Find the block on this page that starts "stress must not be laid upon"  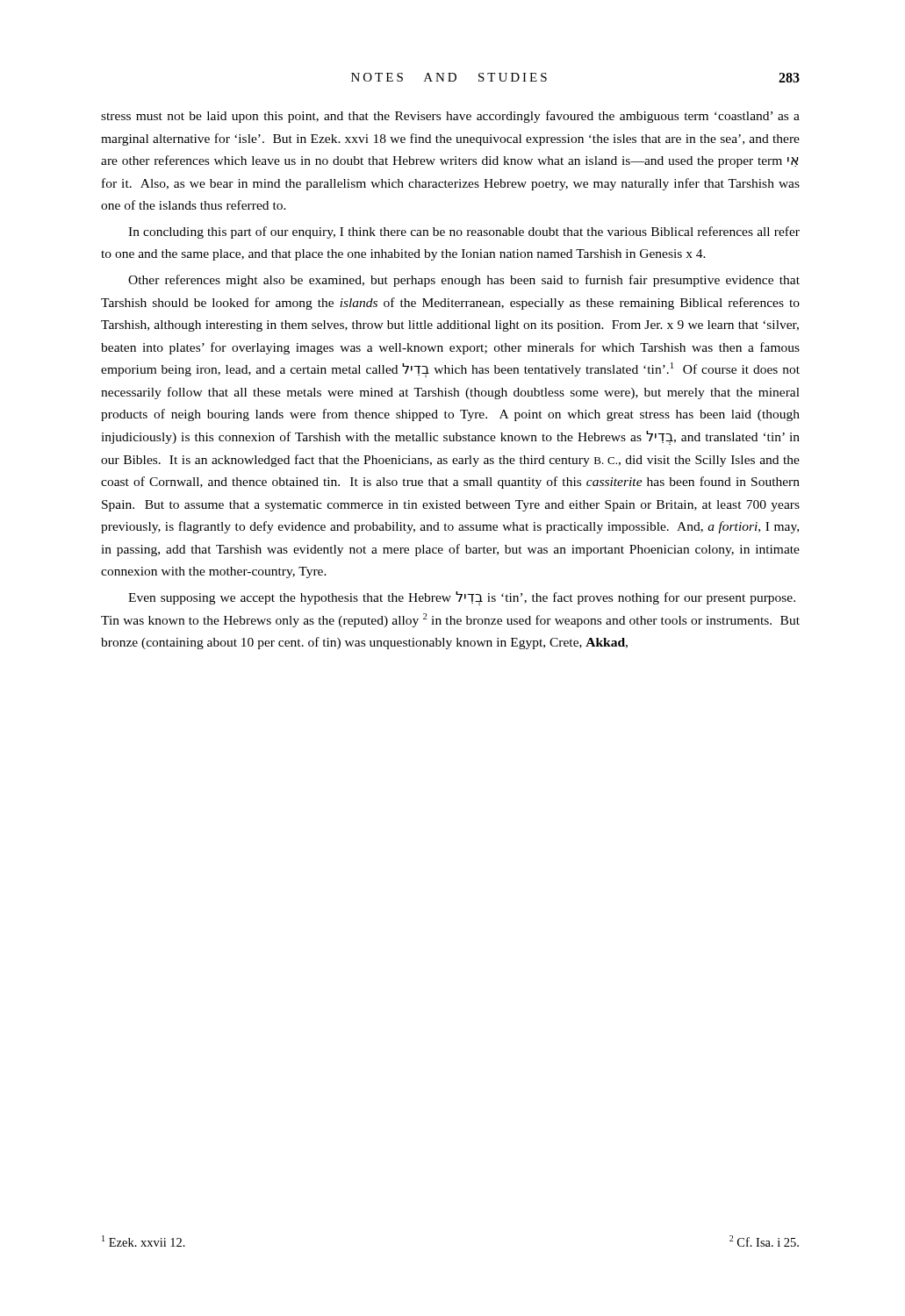pos(450,379)
